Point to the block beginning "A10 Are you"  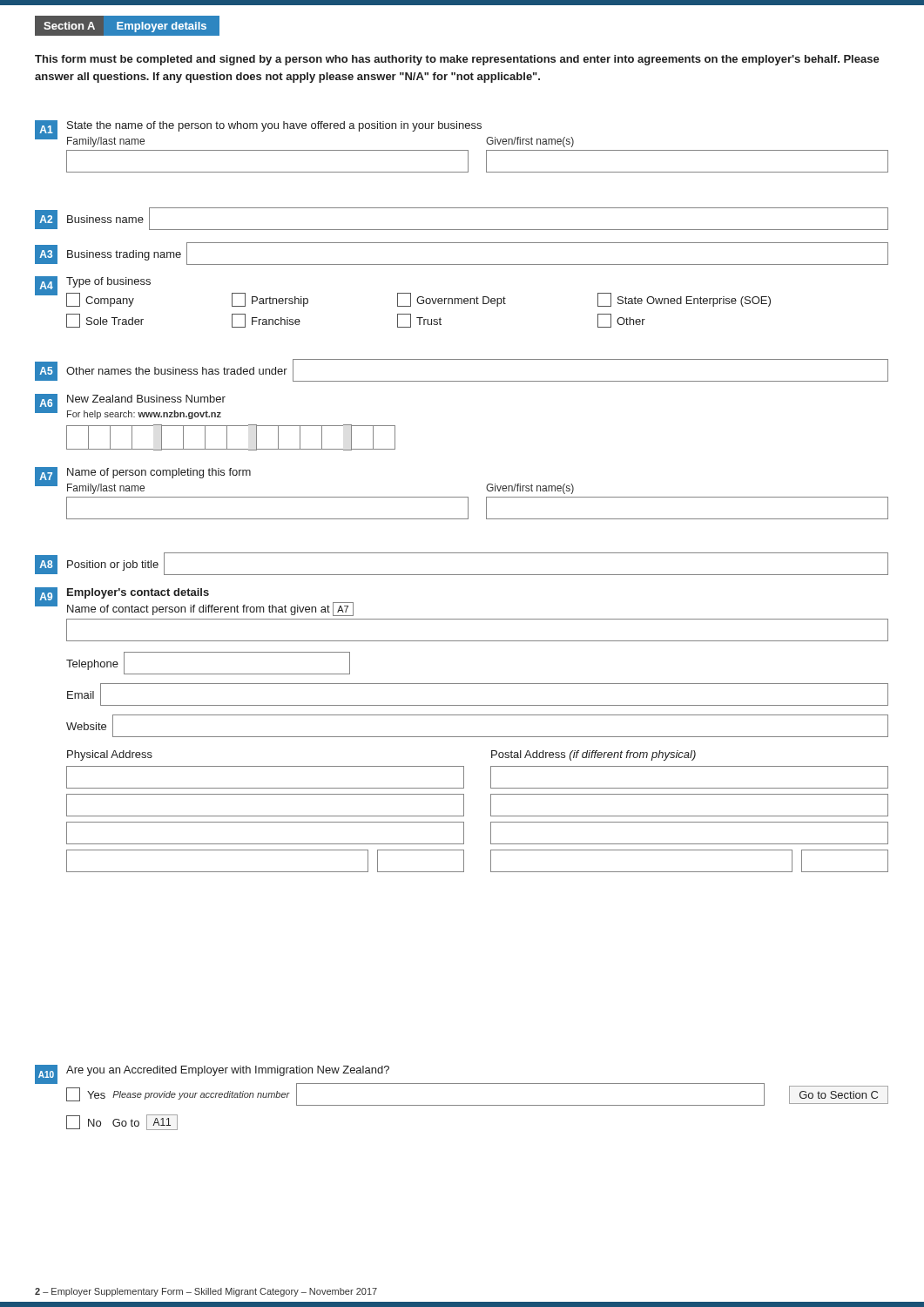point(462,1097)
